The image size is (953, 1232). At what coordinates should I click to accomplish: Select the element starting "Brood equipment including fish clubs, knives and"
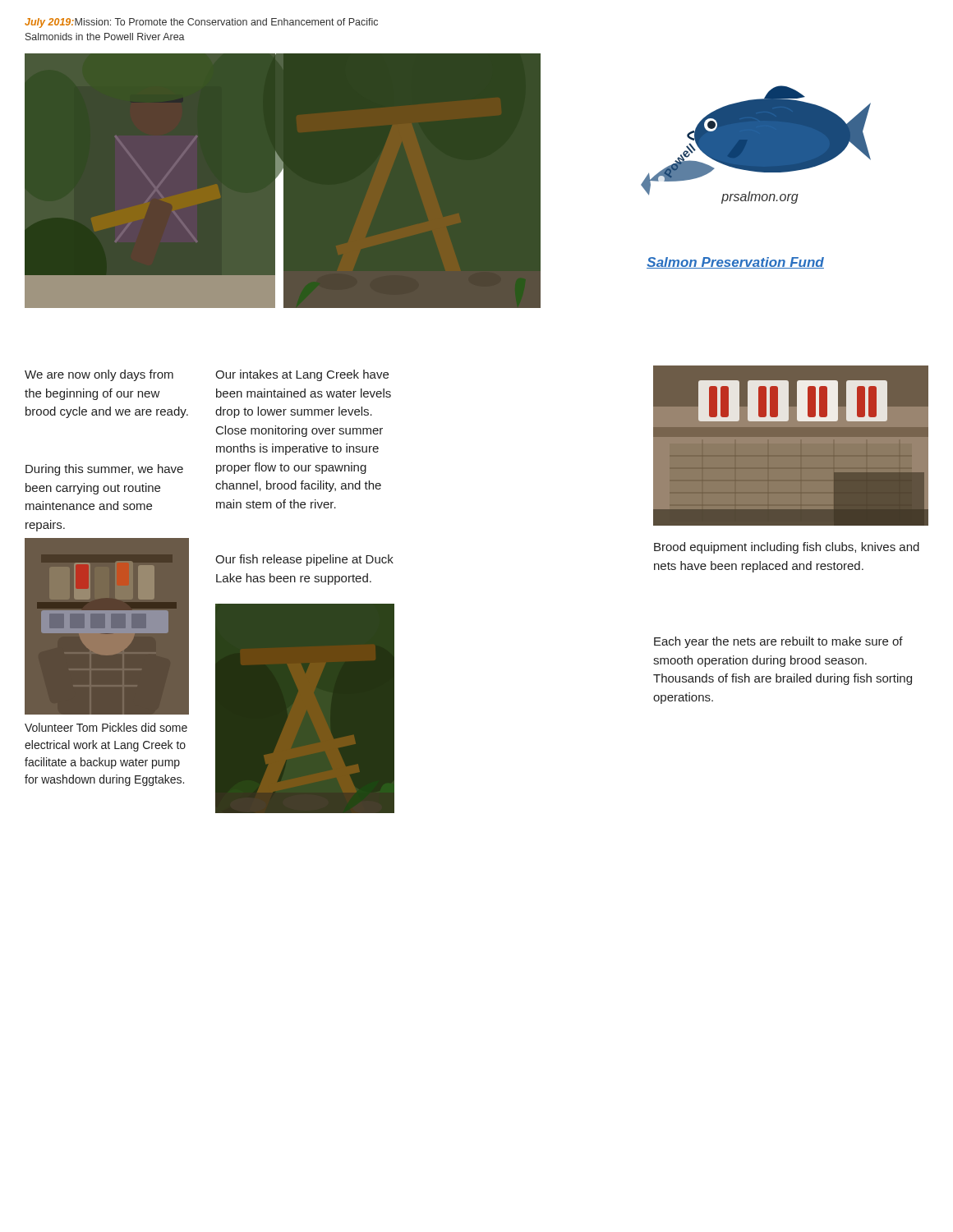[x=786, y=556]
